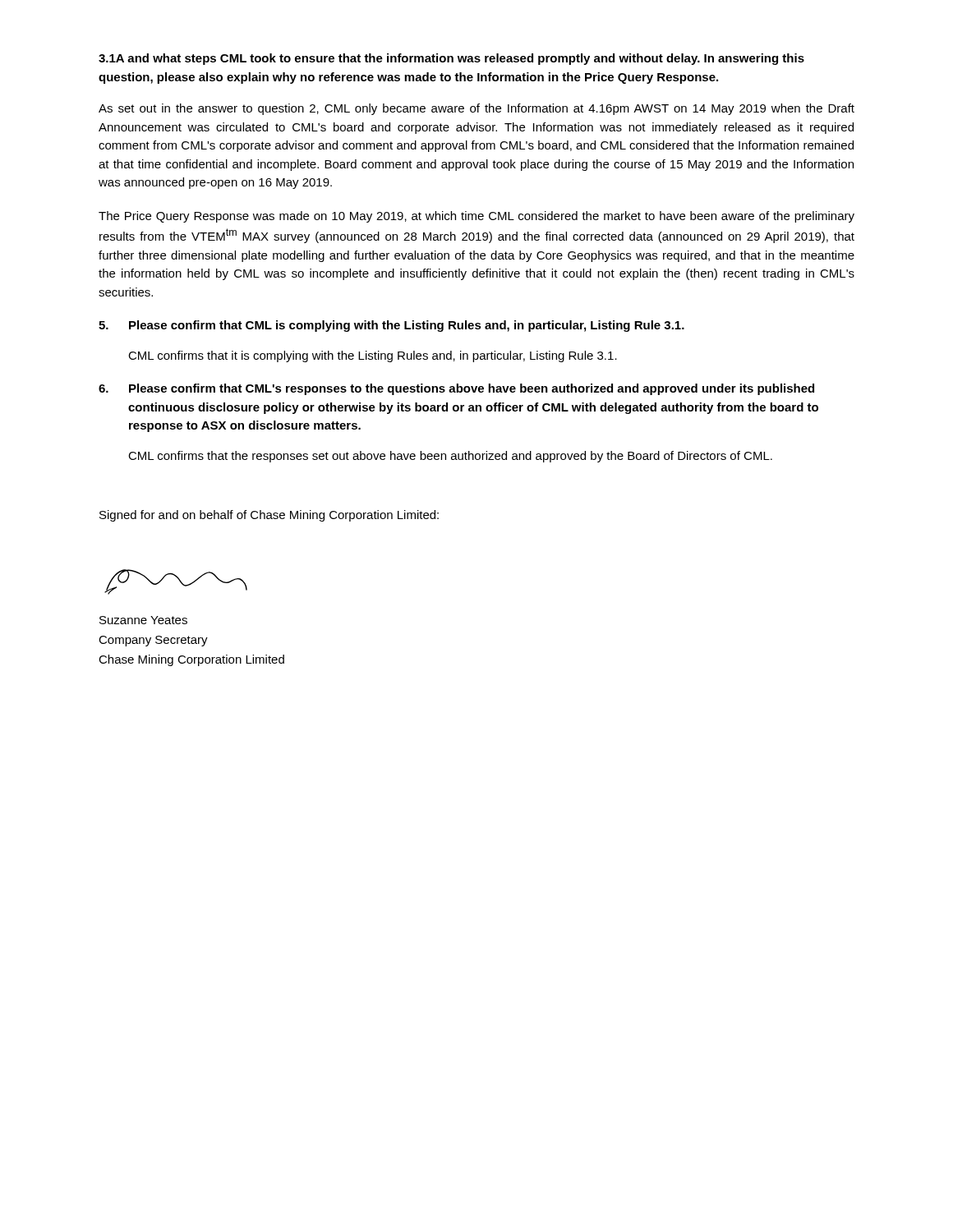Click on the text block containing "Signed for and on behalf of Chase Mining"

coord(269,515)
